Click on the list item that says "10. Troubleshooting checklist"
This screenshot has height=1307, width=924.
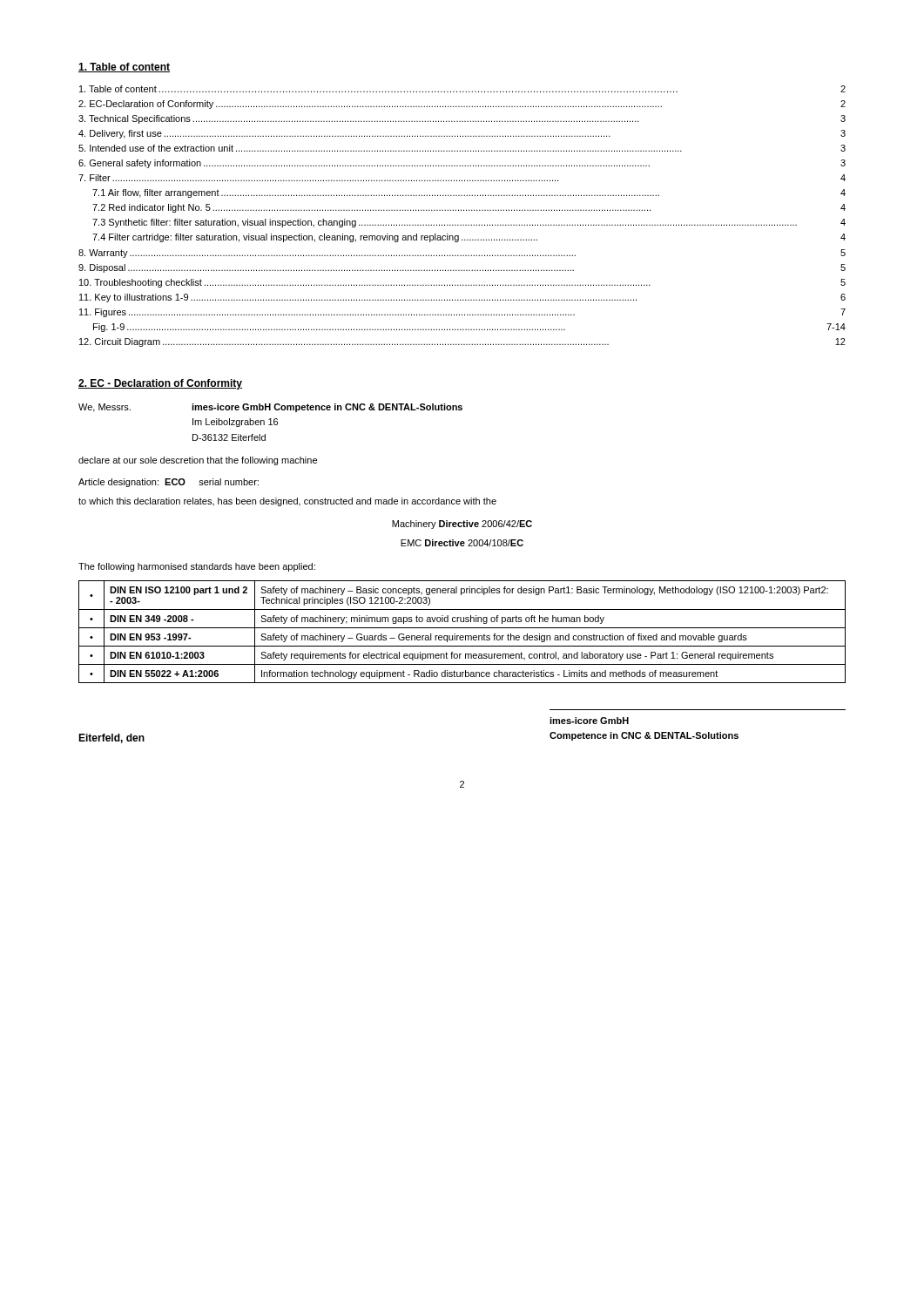pyautogui.click(x=462, y=282)
